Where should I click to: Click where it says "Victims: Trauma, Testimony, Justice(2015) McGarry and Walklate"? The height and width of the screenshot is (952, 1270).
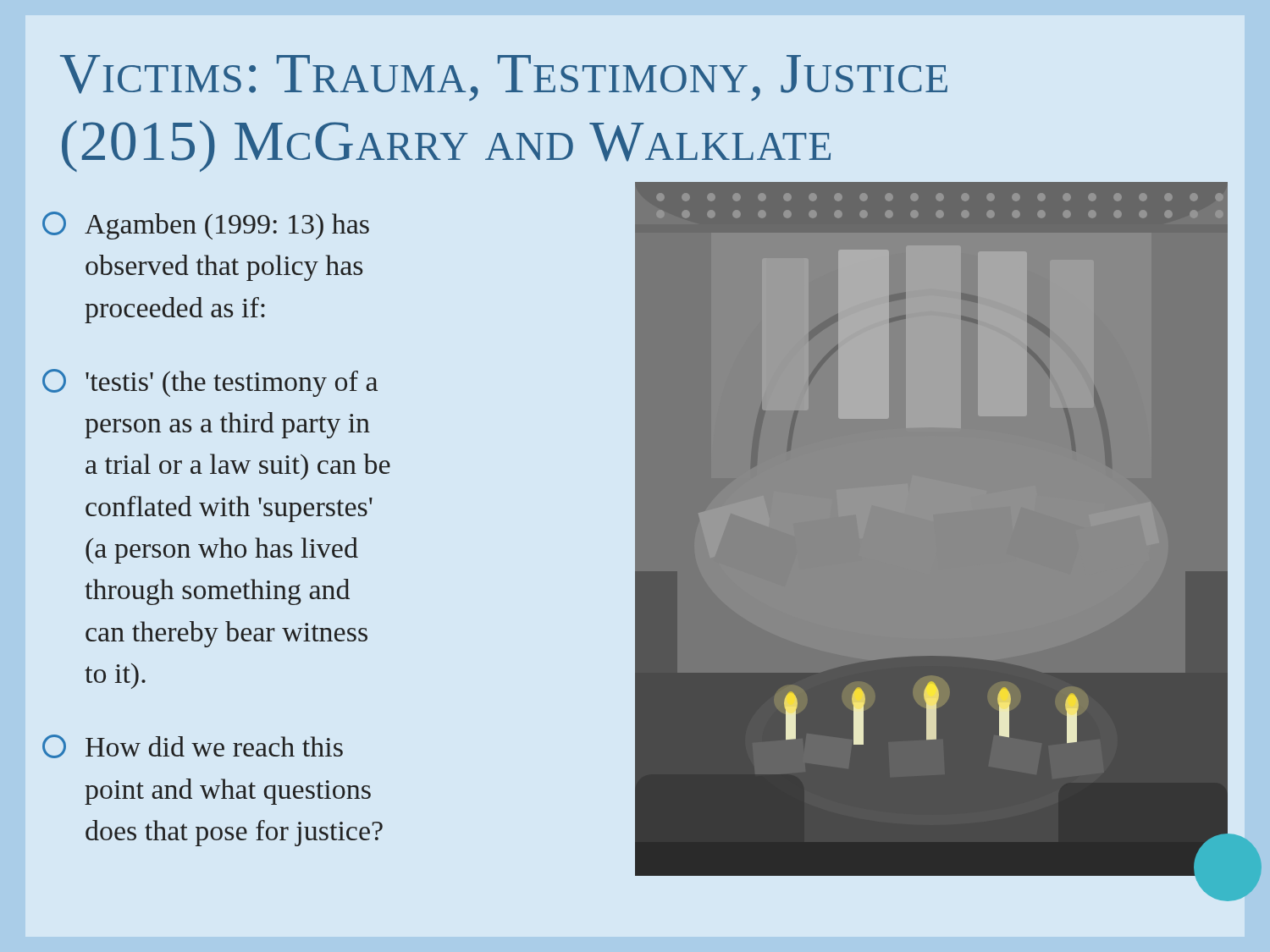tap(627, 107)
